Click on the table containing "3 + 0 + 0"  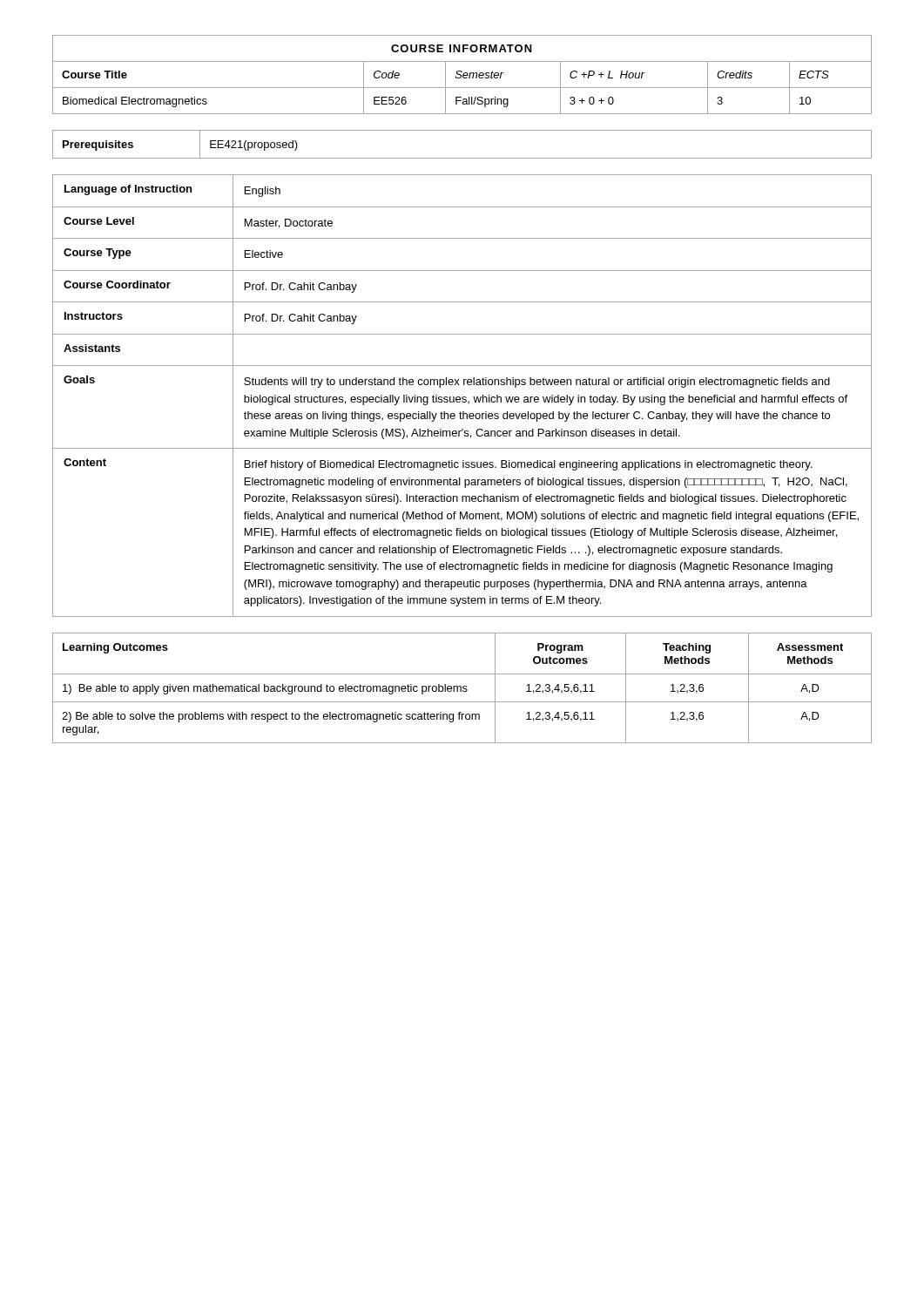click(x=462, y=74)
